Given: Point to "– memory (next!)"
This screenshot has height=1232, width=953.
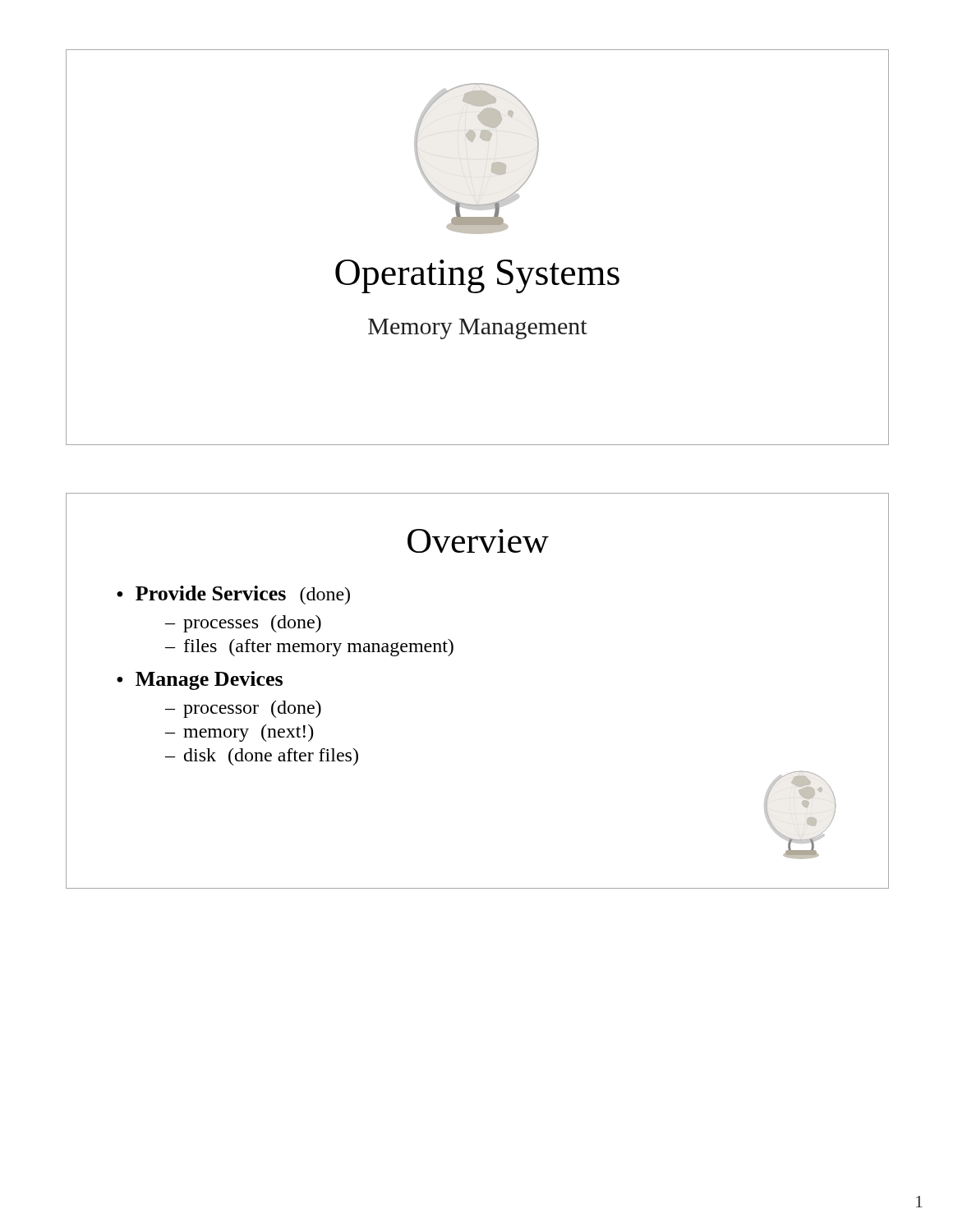Looking at the screenshot, I should pyautogui.click(x=240, y=731).
